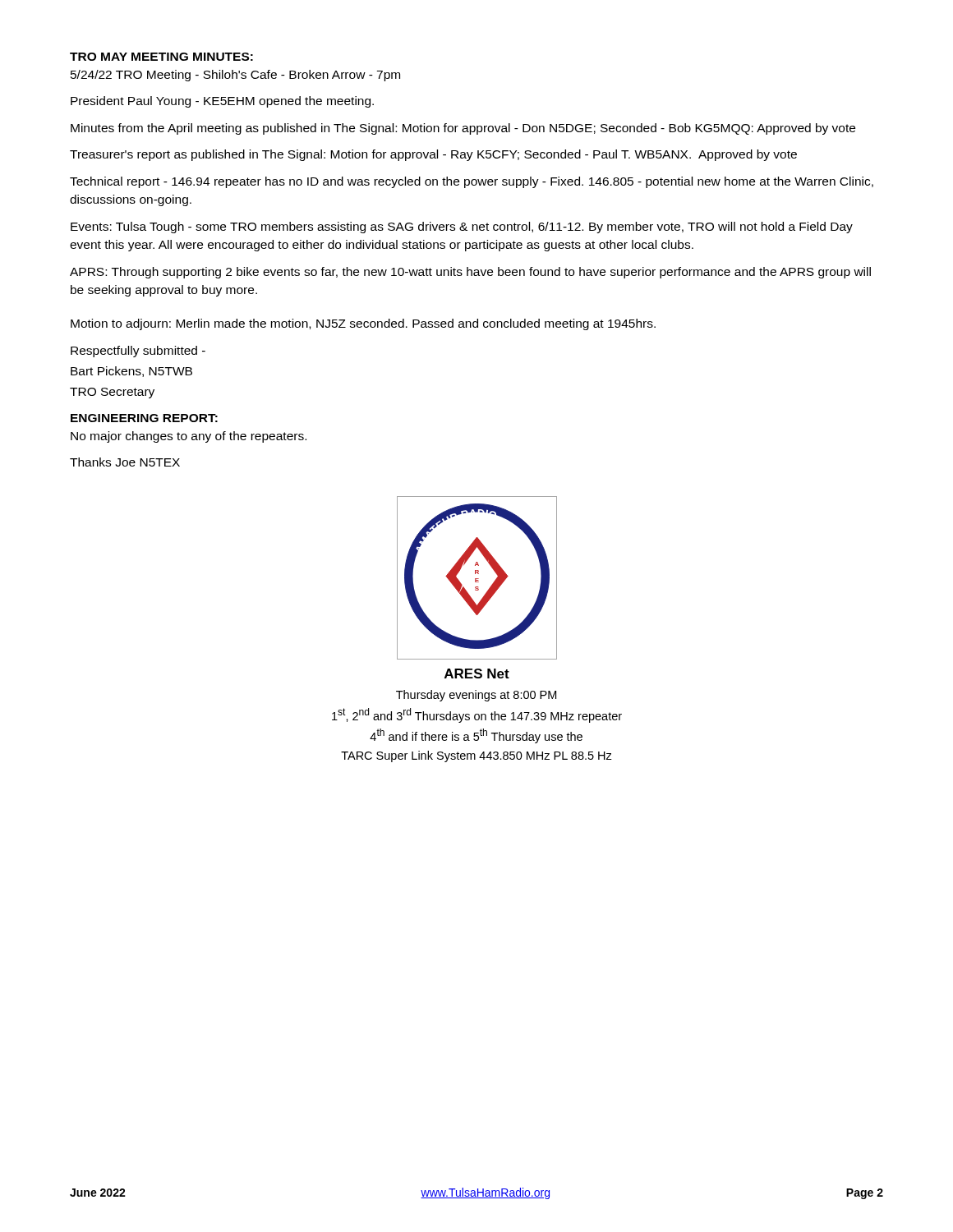Click on the region starting "Motion to adjourn: Merlin"
953x1232 pixels.
363,323
